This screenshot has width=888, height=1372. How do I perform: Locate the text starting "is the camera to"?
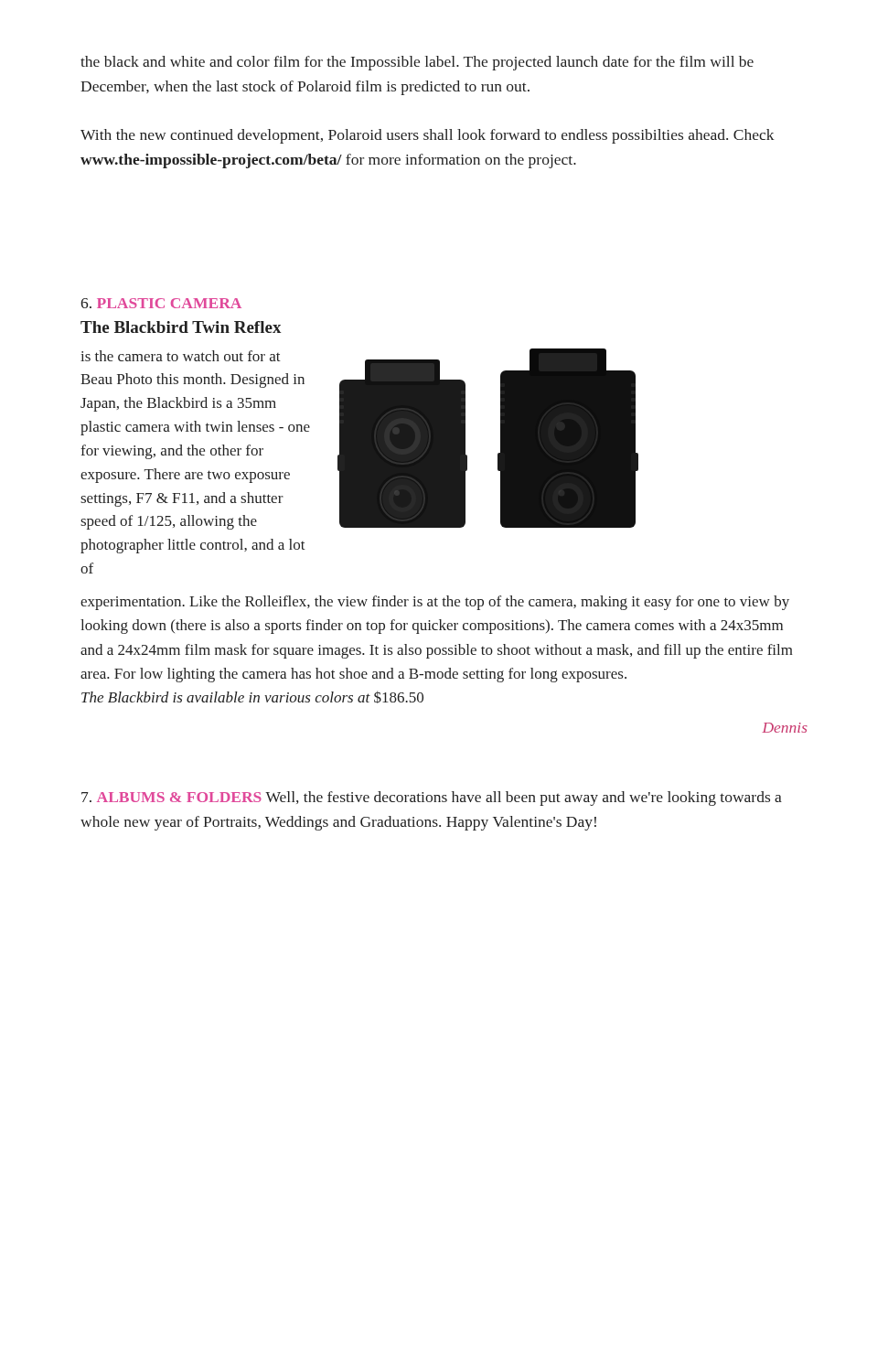195,462
